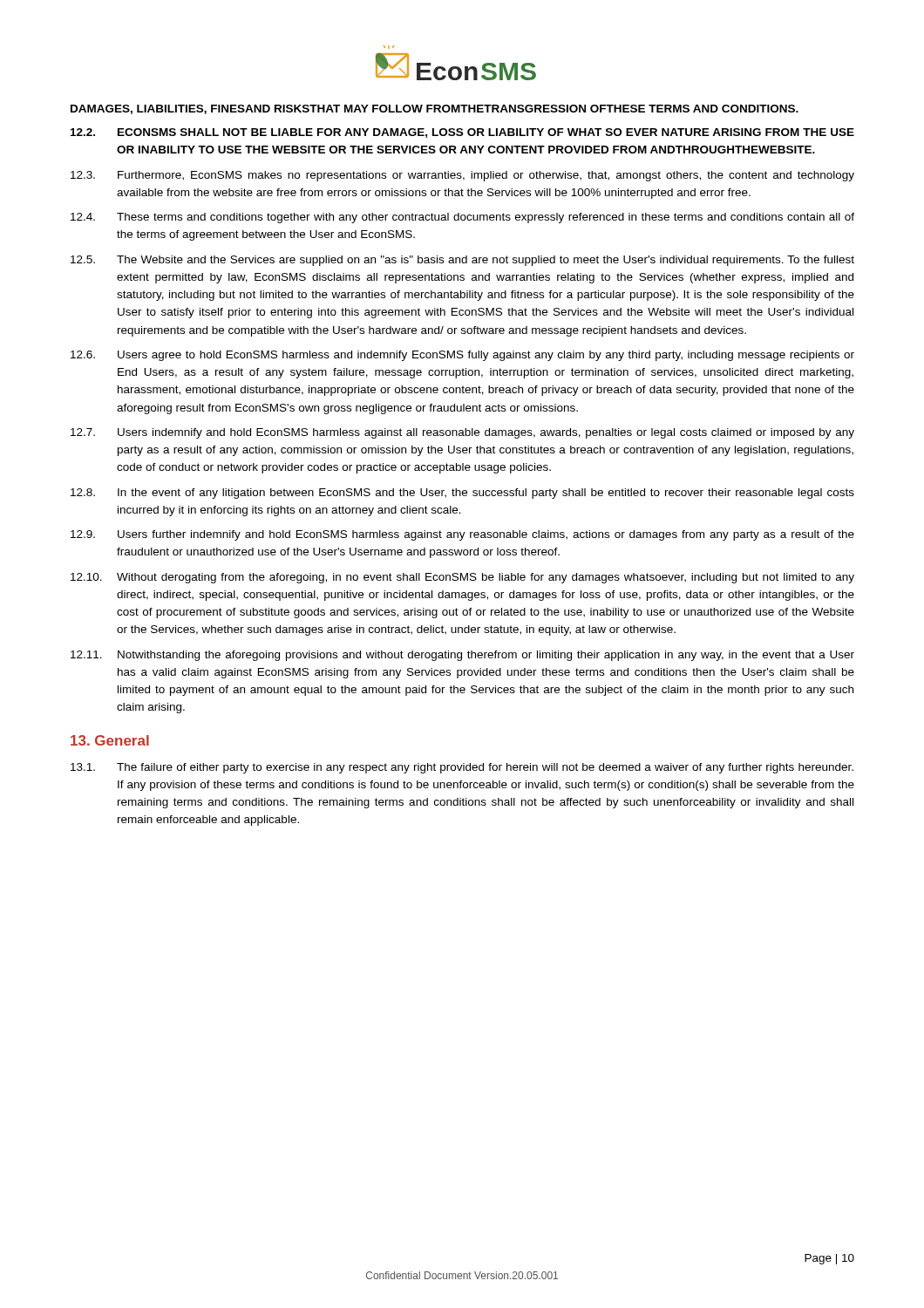Image resolution: width=924 pixels, height=1308 pixels.
Task: Find the block on this page that starts "12.11. Notwithstanding the aforegoing provisions and without derogating"
Action: tap(462, 681)
